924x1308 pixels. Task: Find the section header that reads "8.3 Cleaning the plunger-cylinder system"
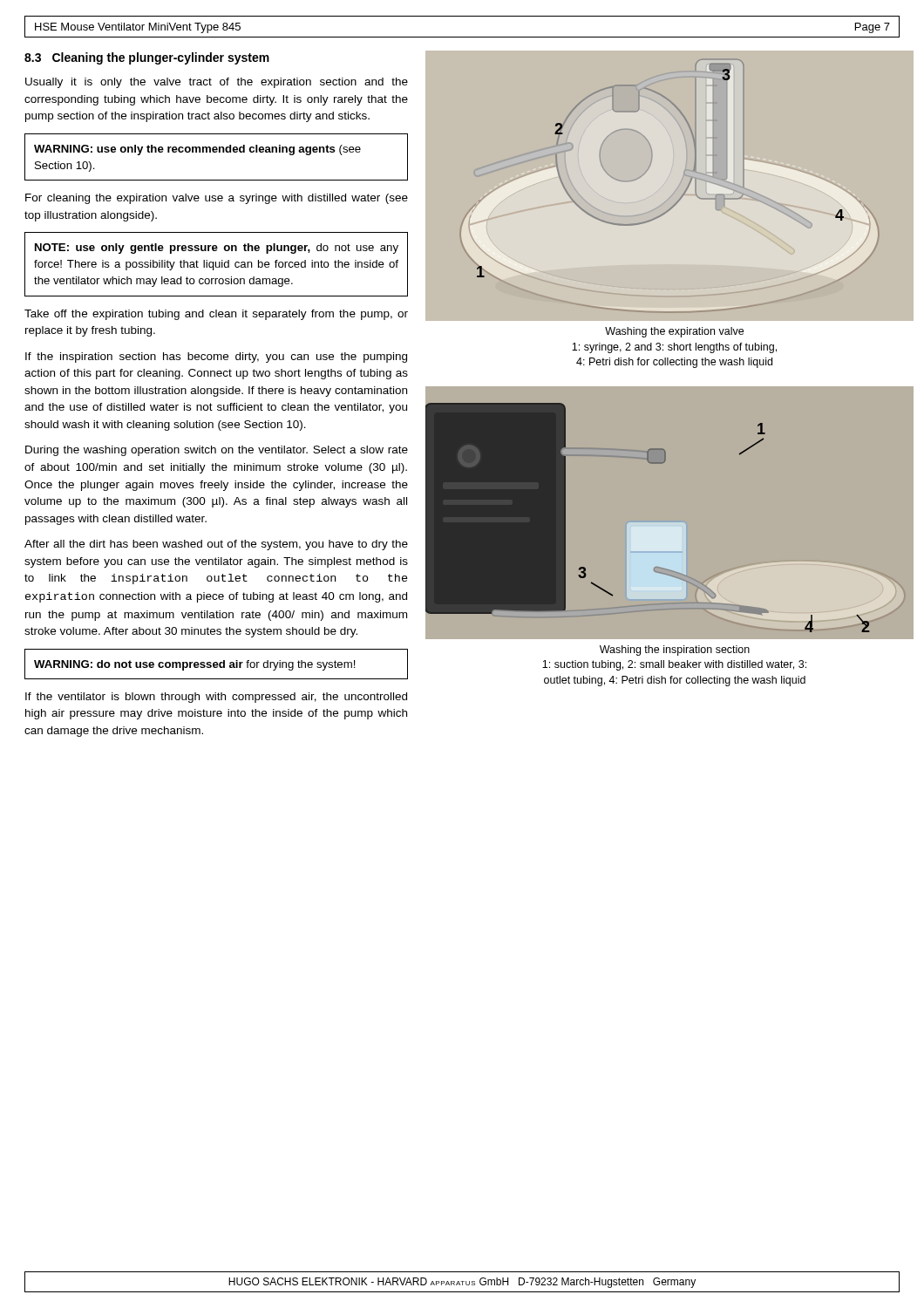click(x=147, y=58)
